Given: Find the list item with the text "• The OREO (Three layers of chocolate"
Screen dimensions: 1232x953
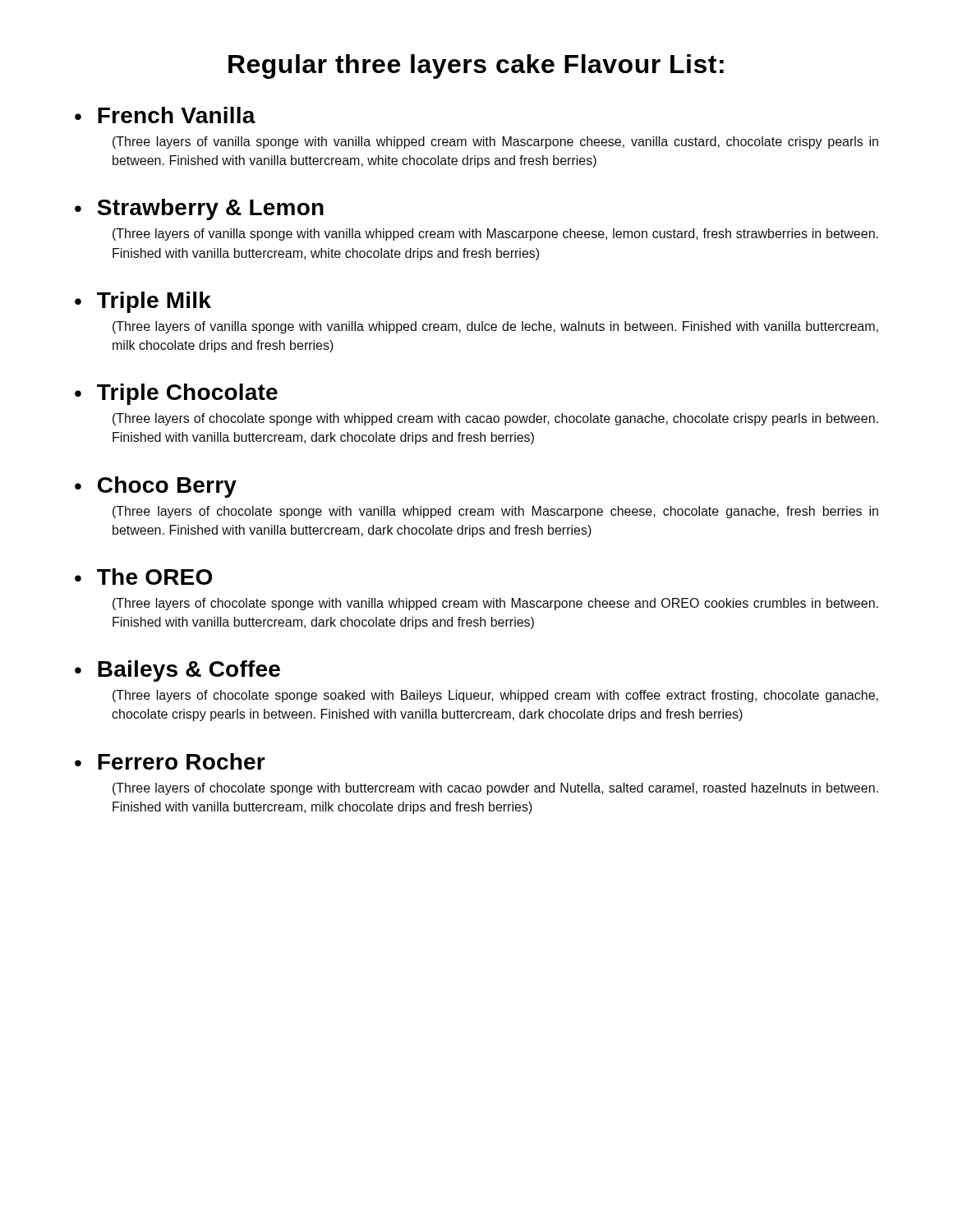Looking at the screenshot, I should coord(476,598).
